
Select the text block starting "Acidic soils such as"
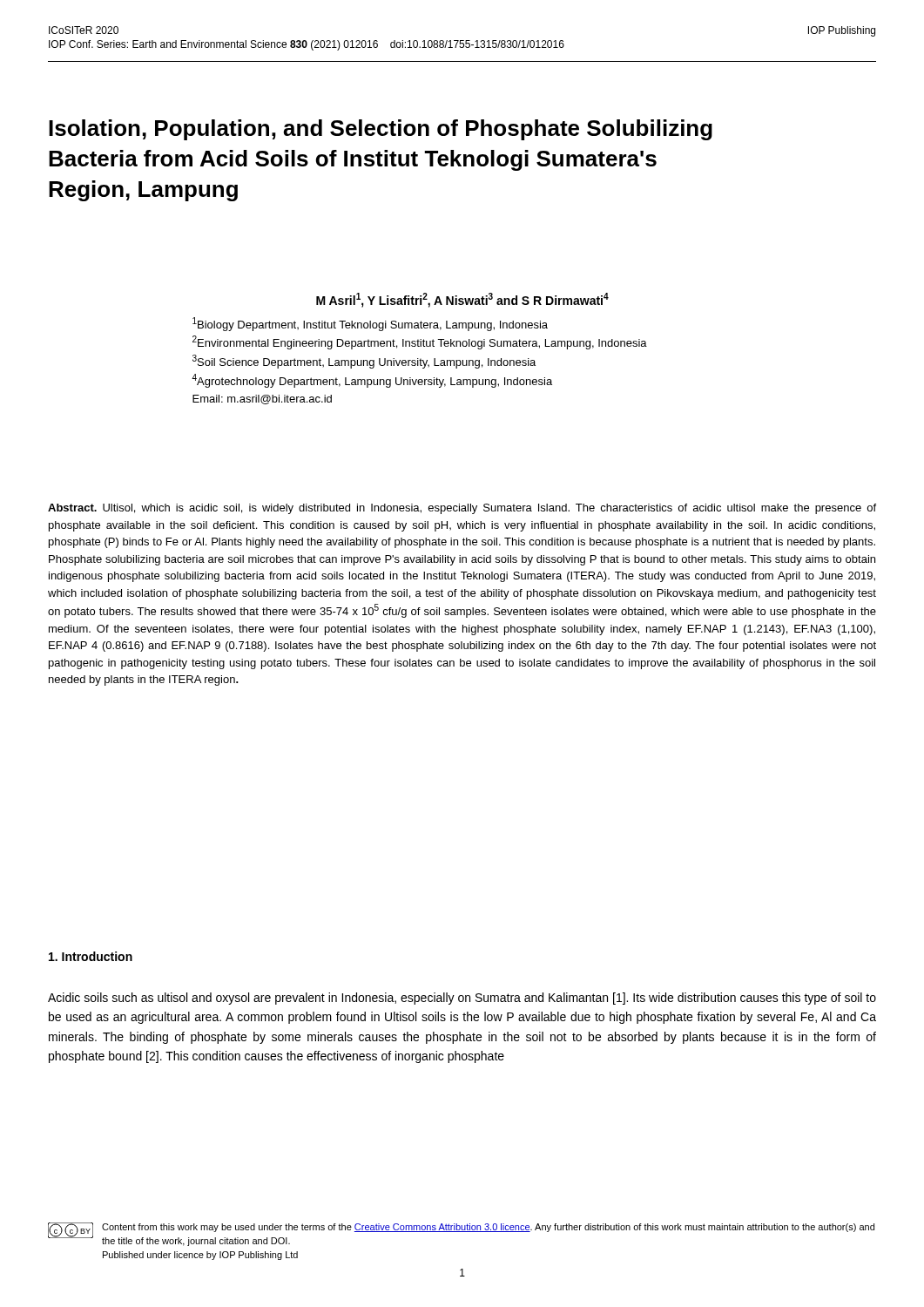[462, 1027]
